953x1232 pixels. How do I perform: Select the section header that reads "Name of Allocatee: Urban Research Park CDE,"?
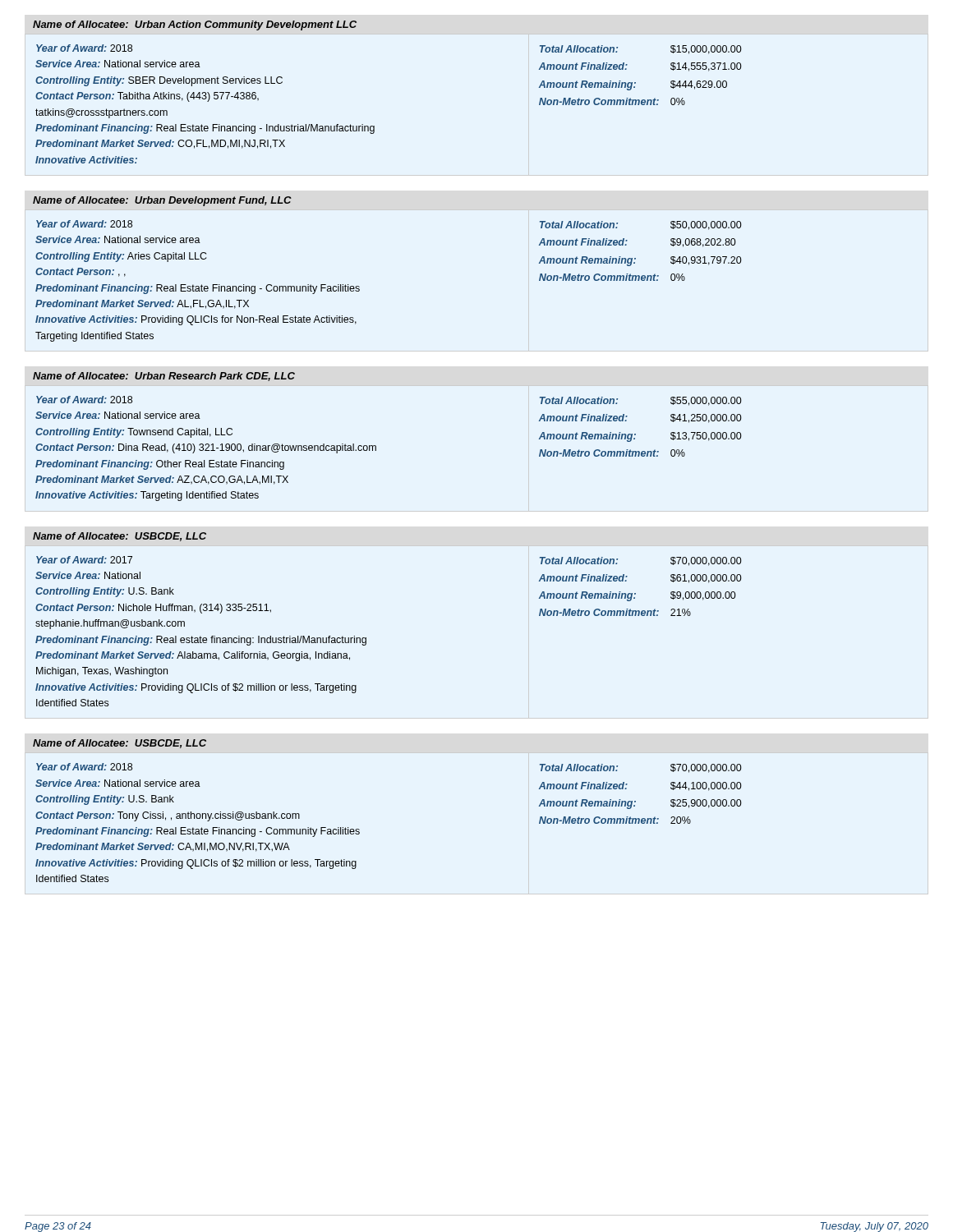pos(164,376)
